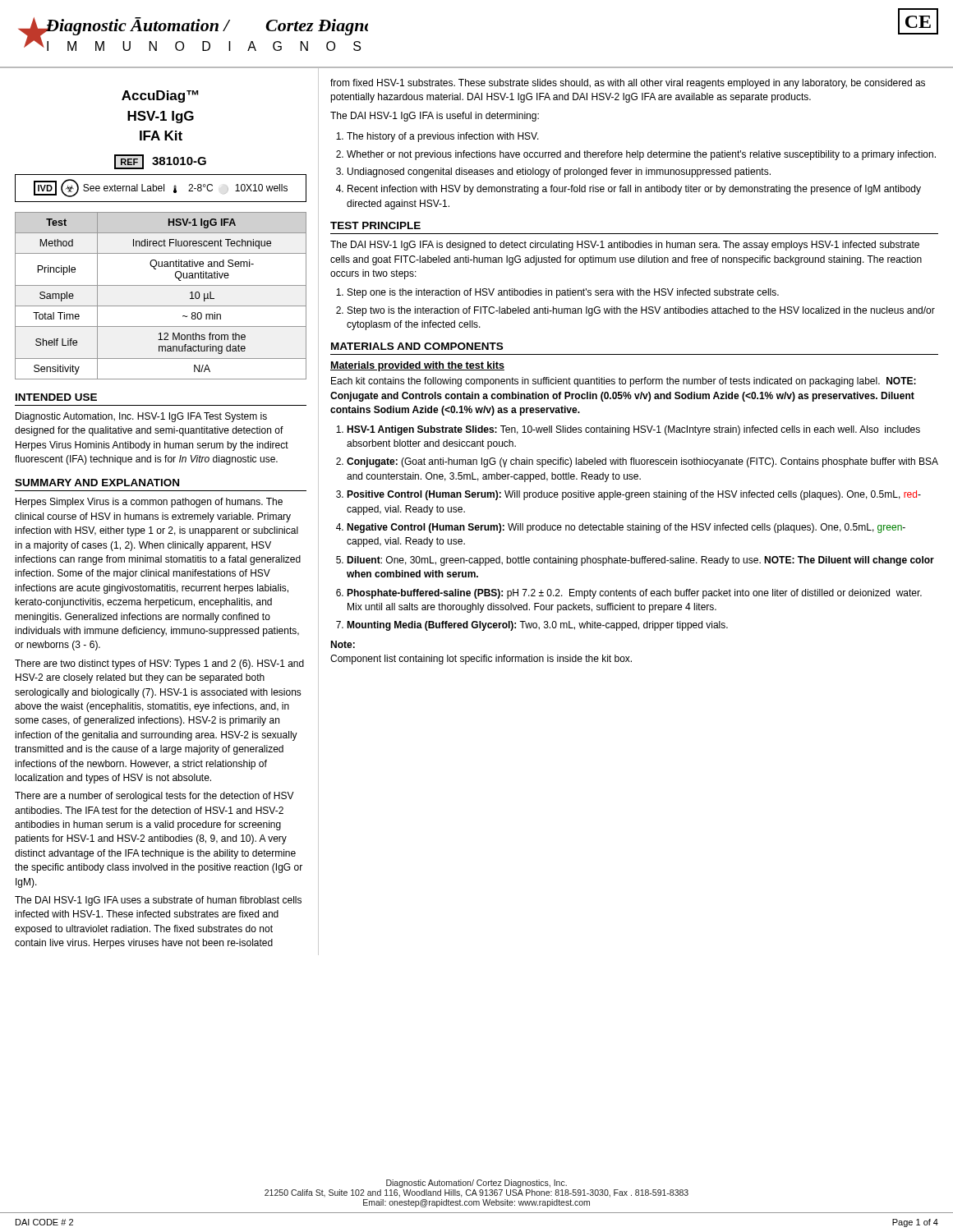Click on the section header with the text "INTENDED USE"
This screenshot has height=1232, width=953.
coord(56,397)
